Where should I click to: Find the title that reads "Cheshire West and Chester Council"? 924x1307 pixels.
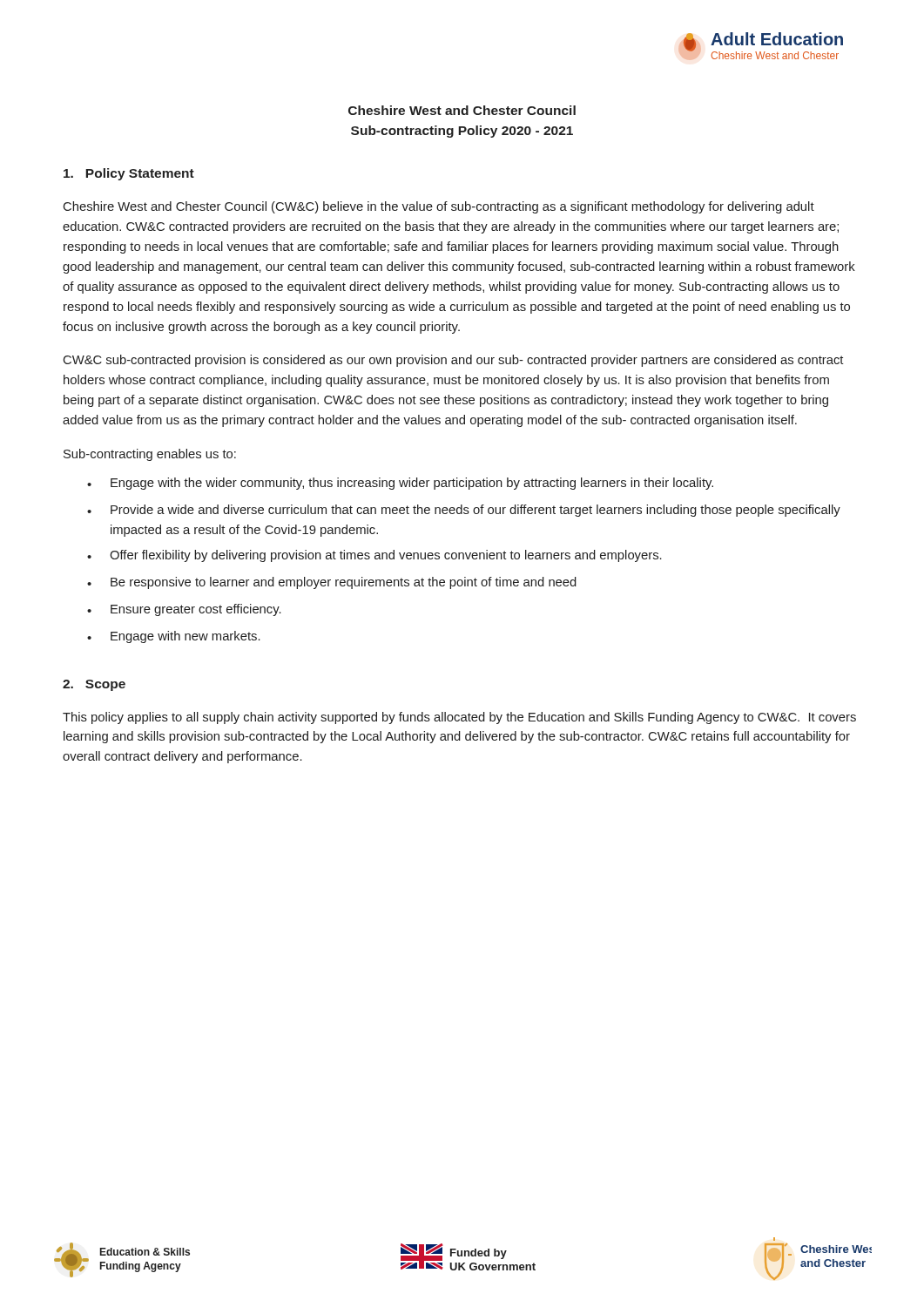click(462, 120)
